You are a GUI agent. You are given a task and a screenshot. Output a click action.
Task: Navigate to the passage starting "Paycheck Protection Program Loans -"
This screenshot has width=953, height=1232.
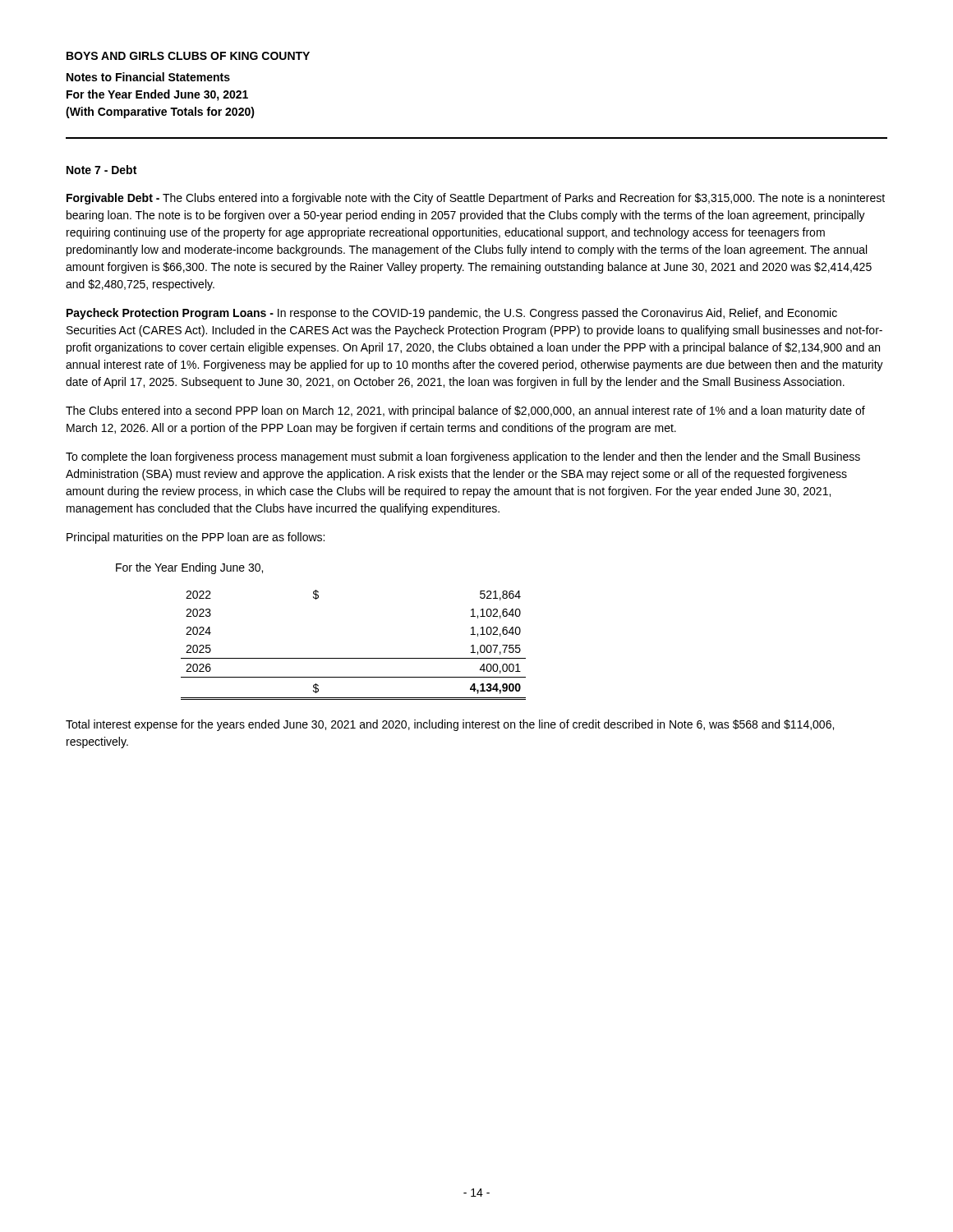point(474,347)
